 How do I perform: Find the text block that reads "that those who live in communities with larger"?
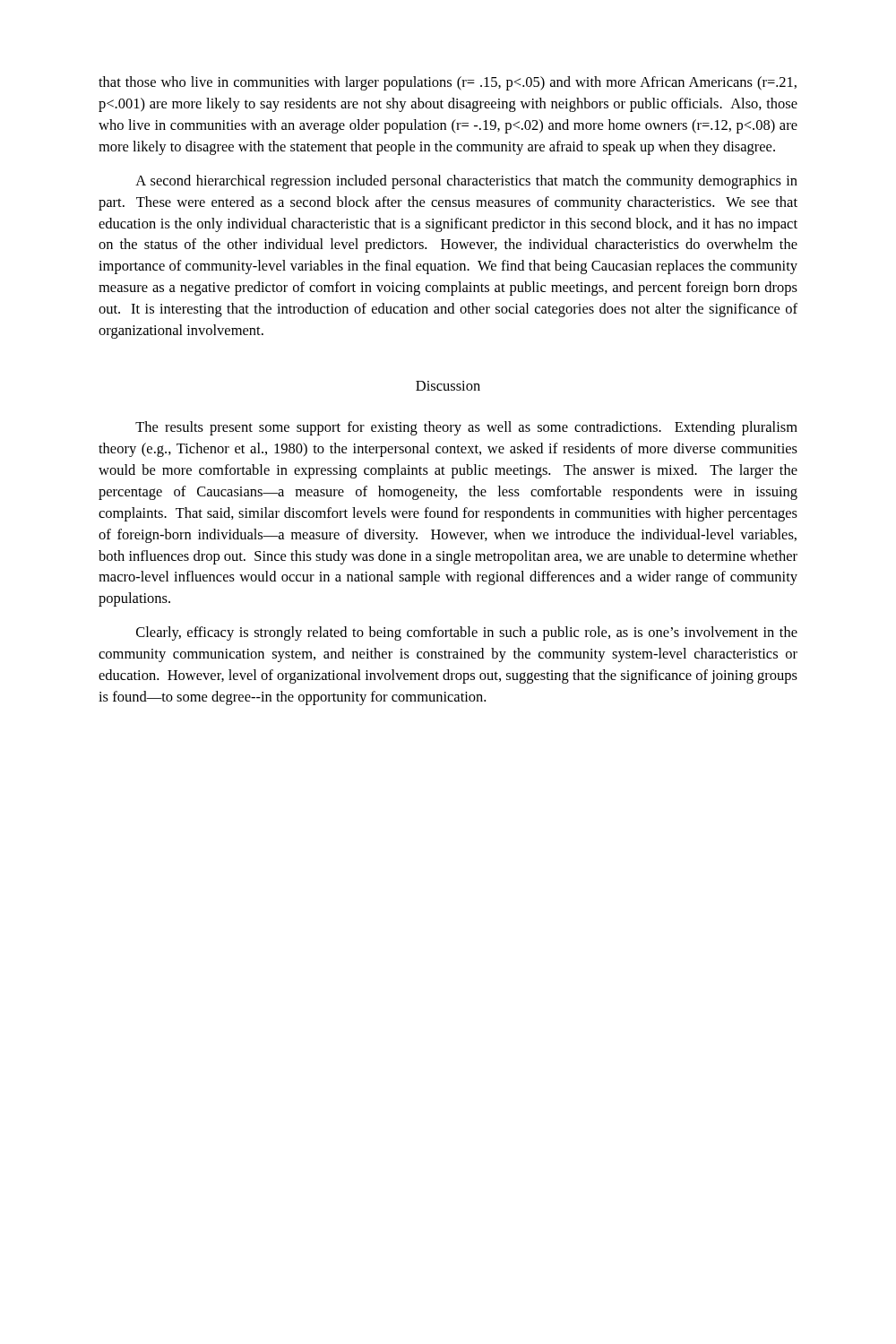[x=448, y=114]
